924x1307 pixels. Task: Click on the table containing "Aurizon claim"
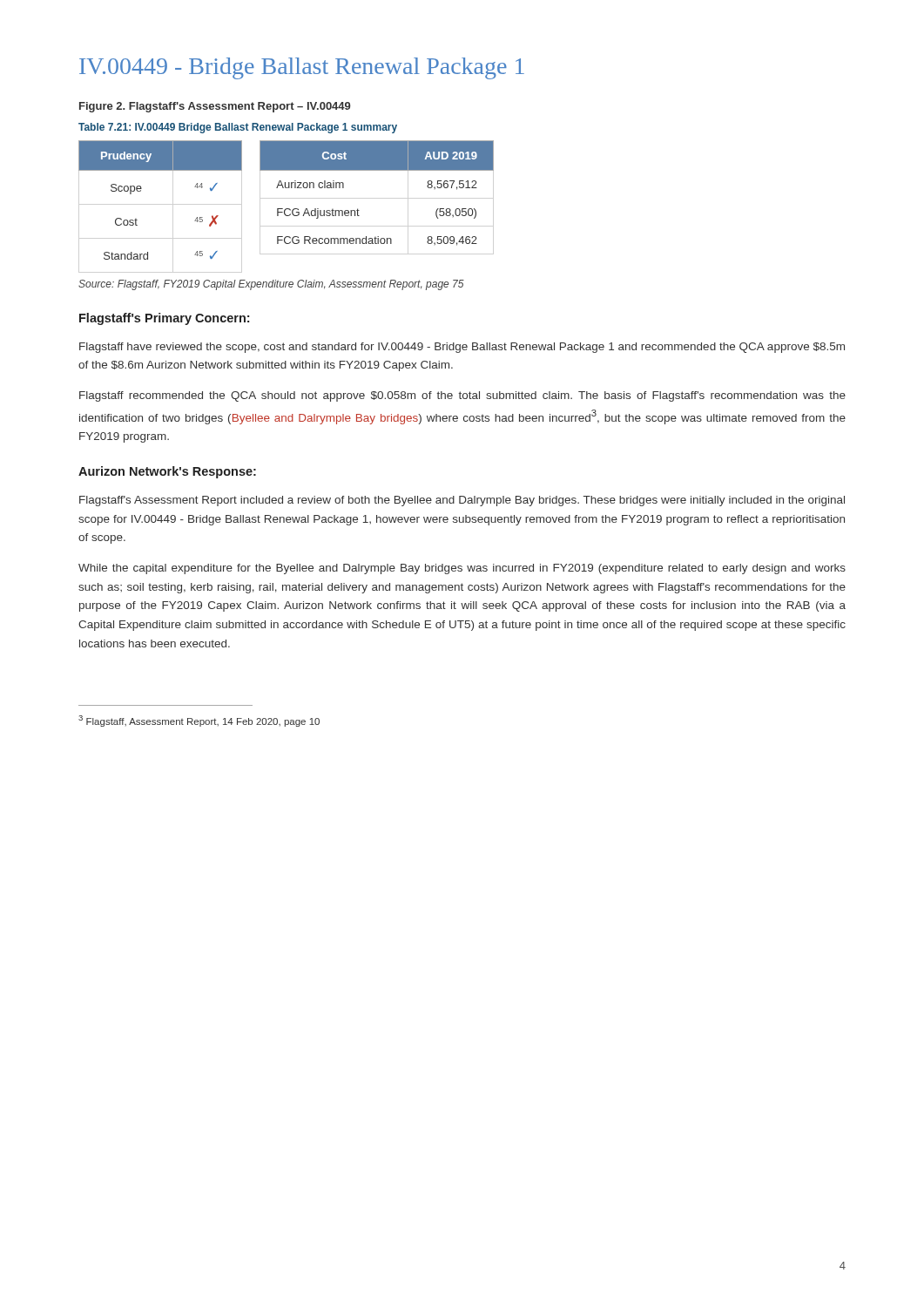click(x=377, y=207)
